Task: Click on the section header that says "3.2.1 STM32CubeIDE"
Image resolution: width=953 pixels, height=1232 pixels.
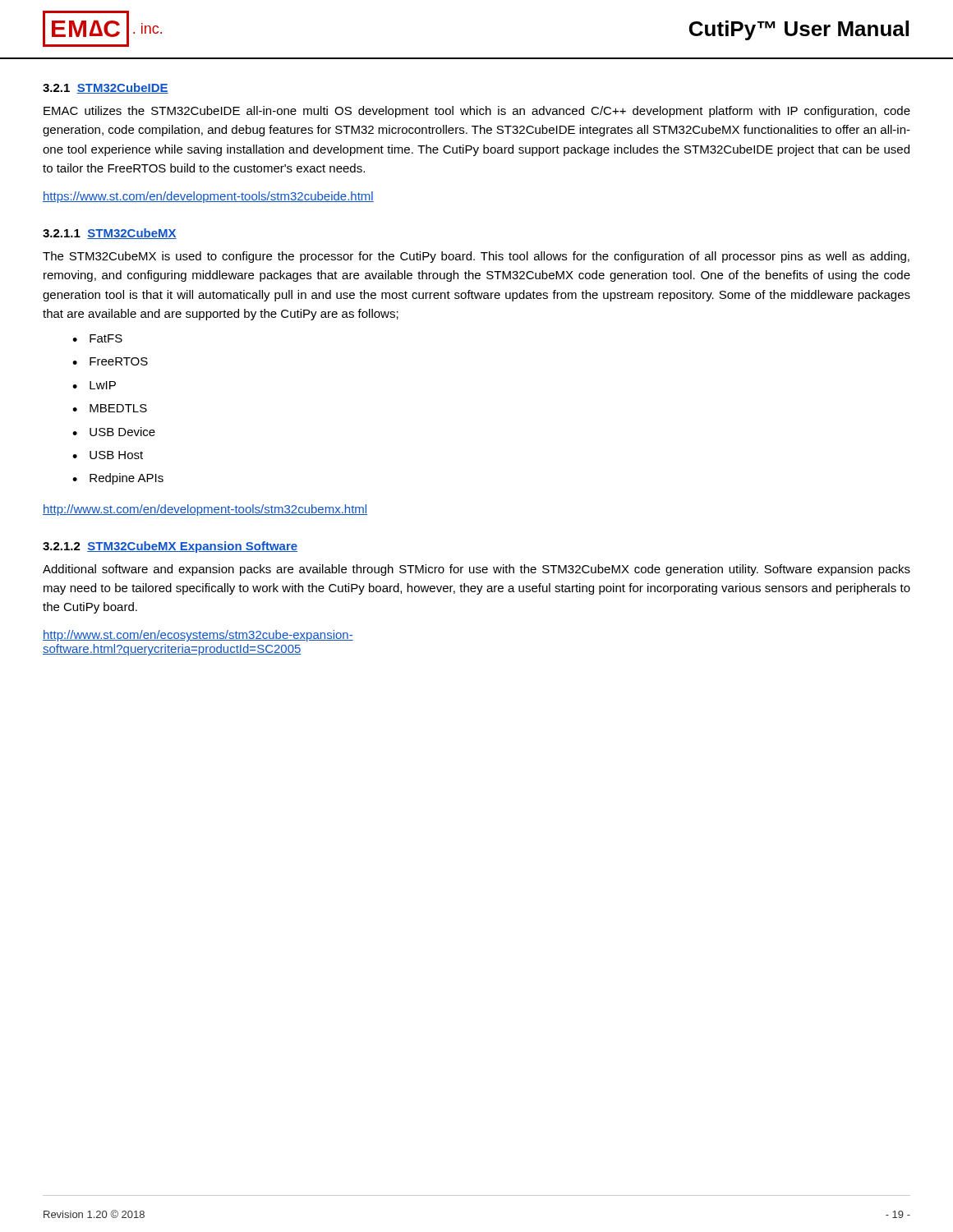Action: click(x=105, y=87)
